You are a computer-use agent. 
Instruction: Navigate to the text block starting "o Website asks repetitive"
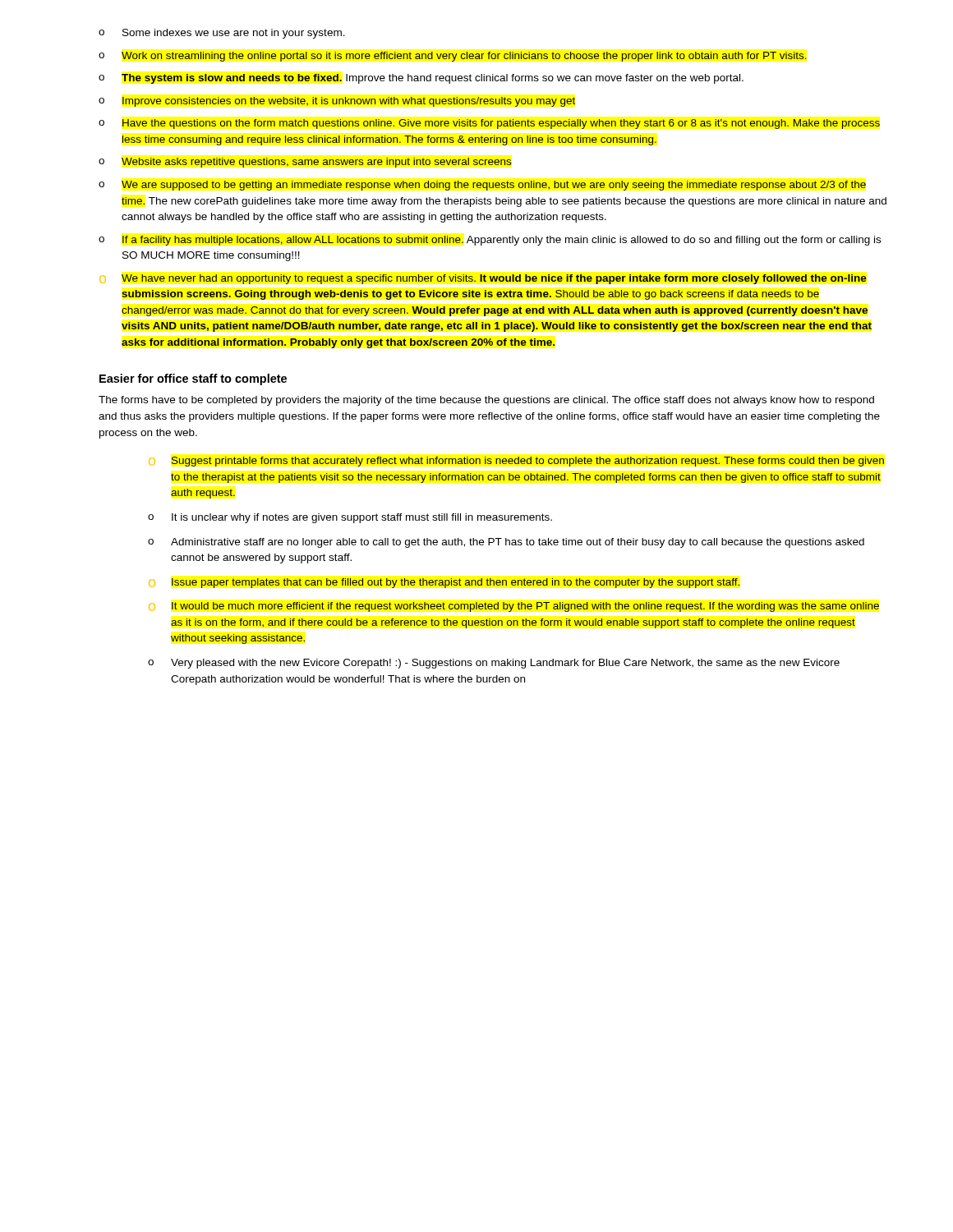click(493, 162)
